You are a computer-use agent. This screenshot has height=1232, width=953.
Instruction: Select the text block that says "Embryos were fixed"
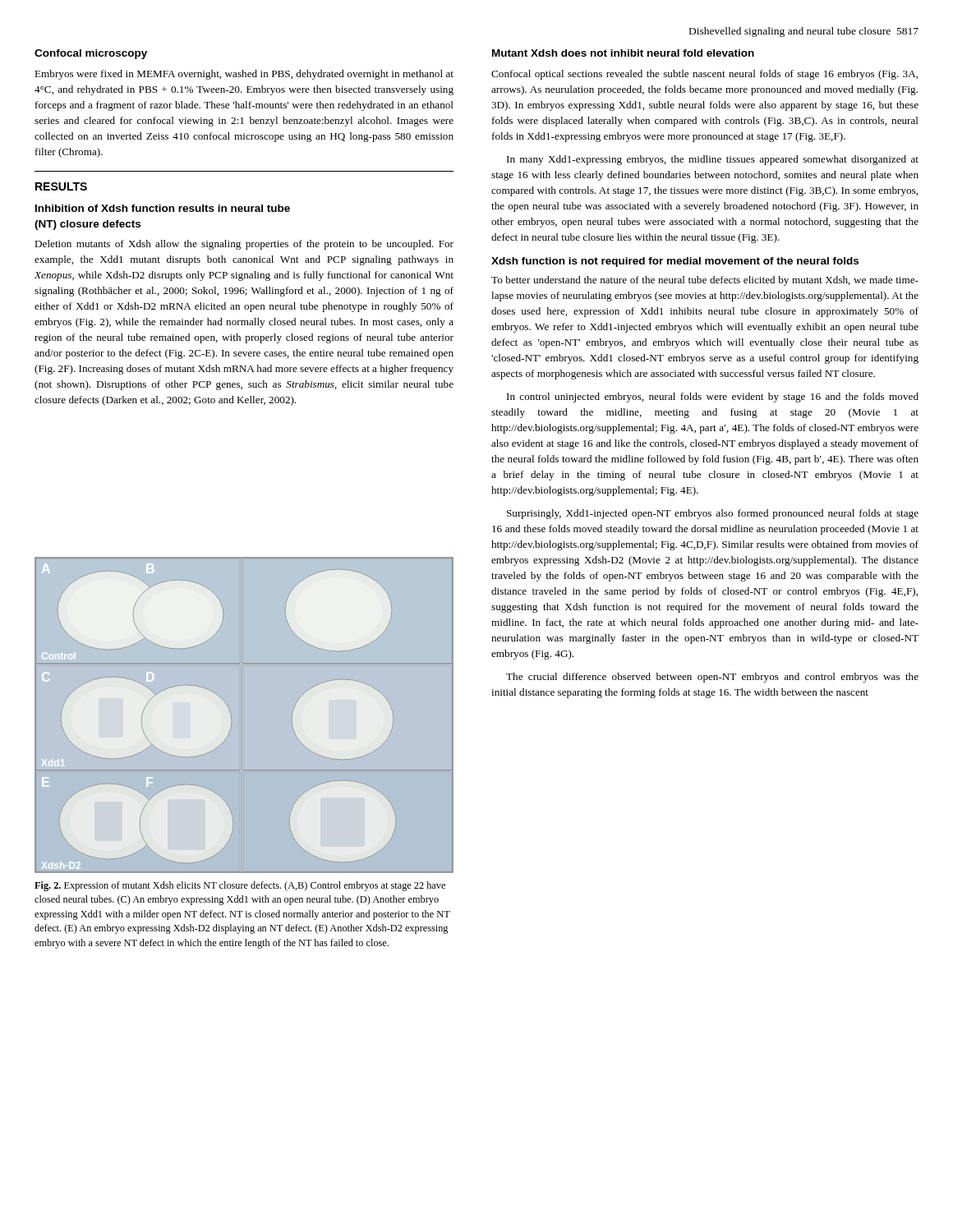[x=244, y=112]
